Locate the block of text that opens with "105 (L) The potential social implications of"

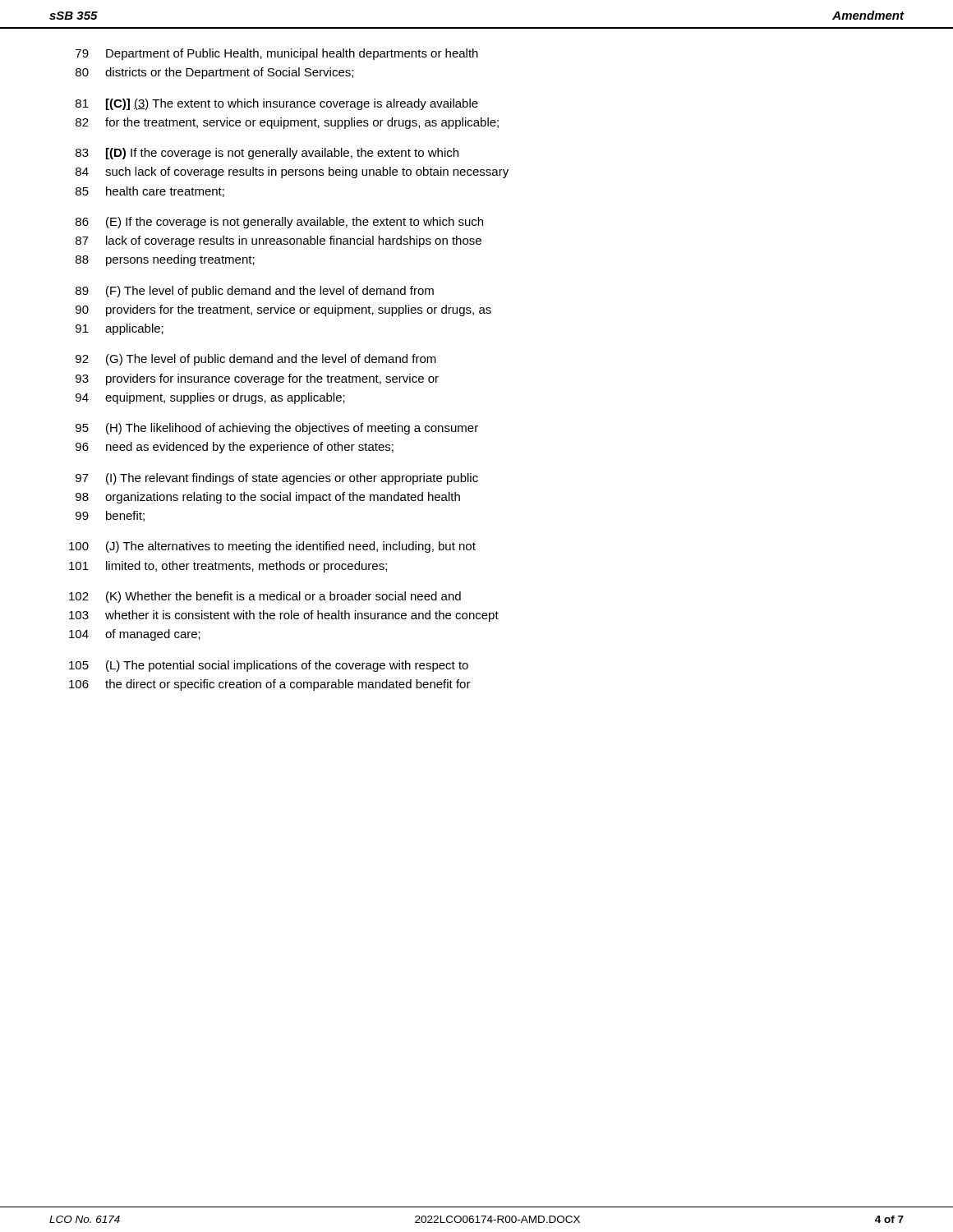click(476, 674)
